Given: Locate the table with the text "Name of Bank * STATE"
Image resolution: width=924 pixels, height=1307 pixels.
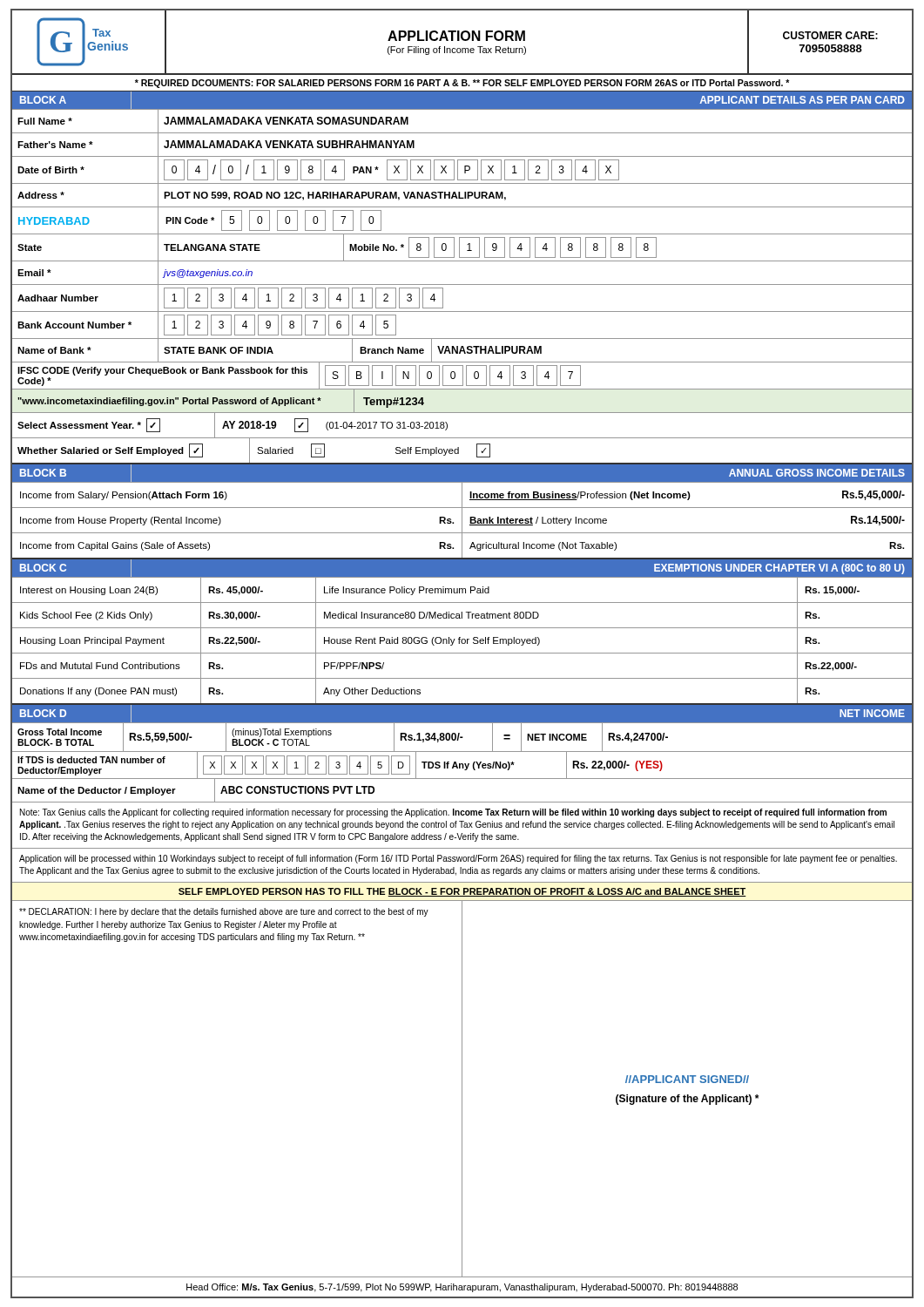Looking at the screenshot, I should tap(462, 351).
